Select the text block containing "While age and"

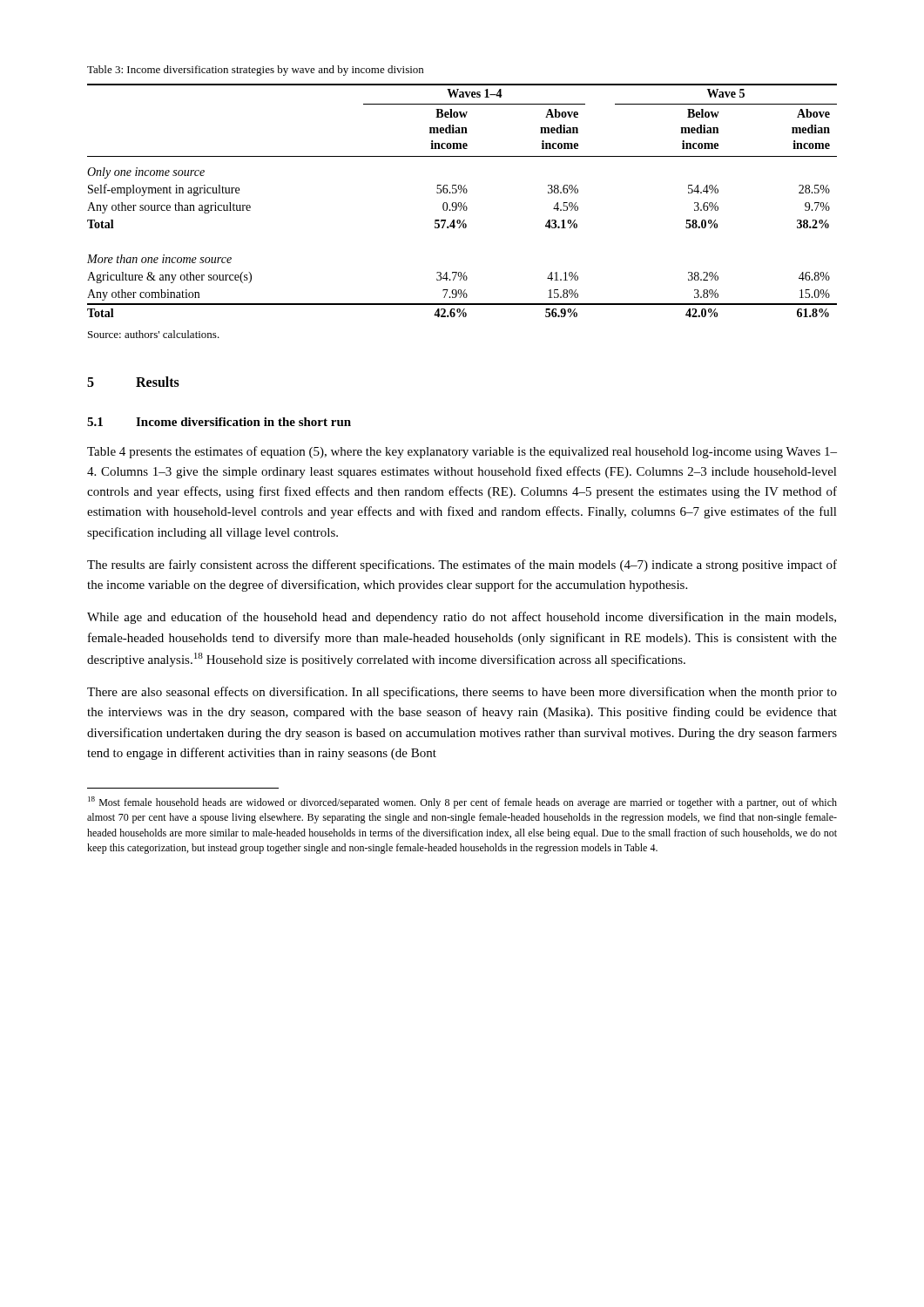point(462,638)
